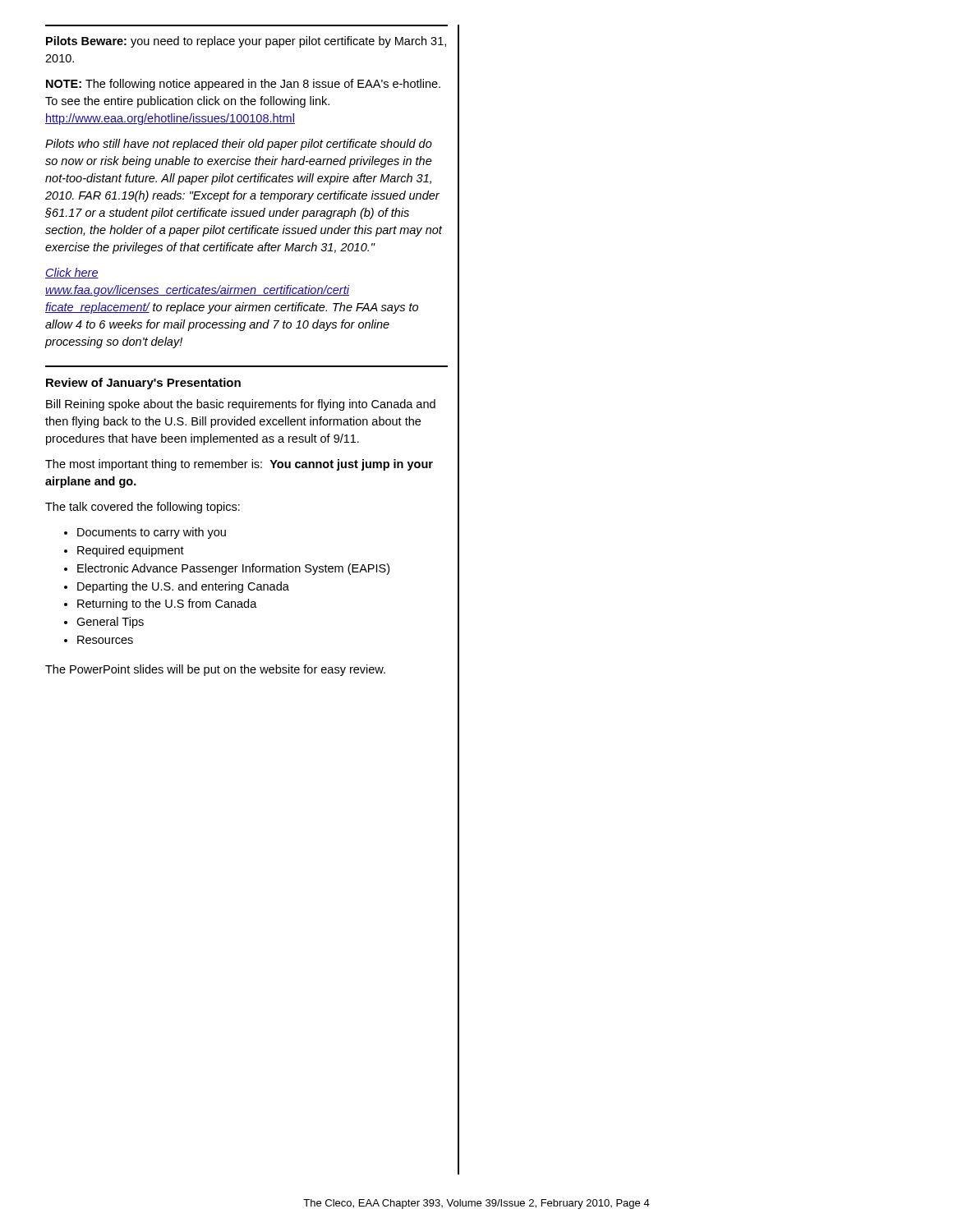953x1232 pixels.
Task: Click on the passage starting "Documents to carry"
Action: [251, 587]
